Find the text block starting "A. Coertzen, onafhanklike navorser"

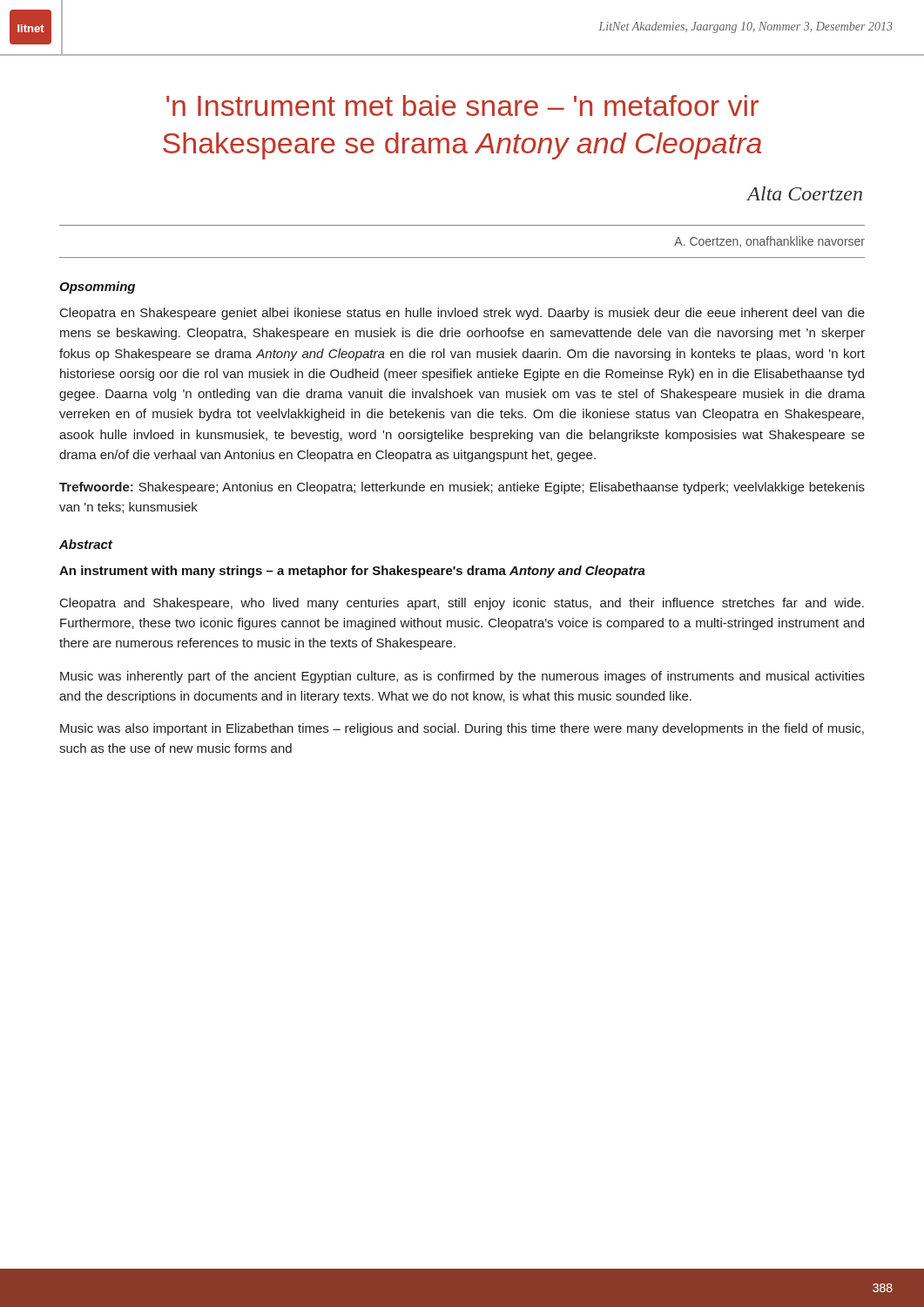(770, 241)
